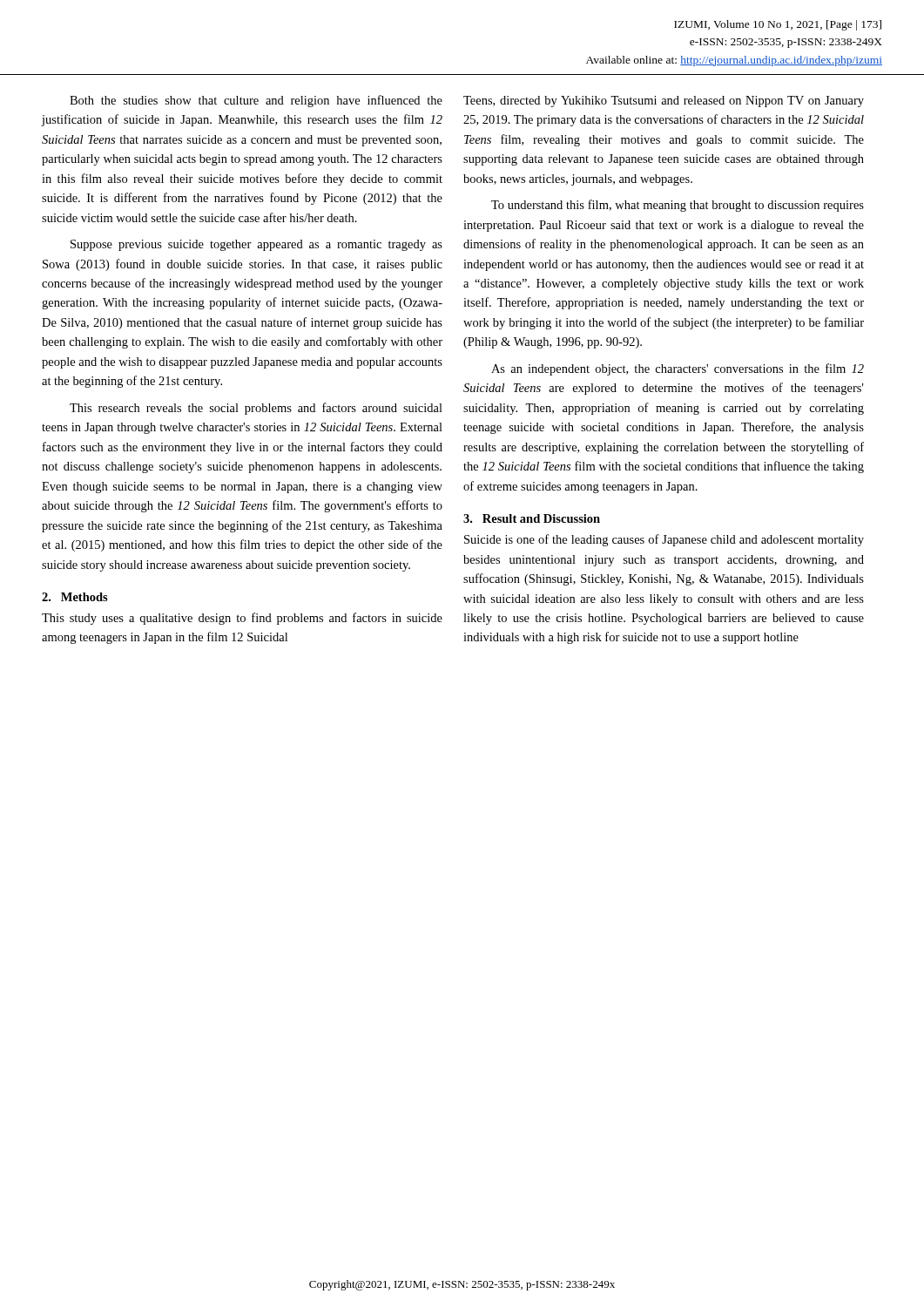Screen dimensions: 1307x924
Task: Find the element starting "This research reveals the social problems and factors"
Action: (x=242, y=486)
